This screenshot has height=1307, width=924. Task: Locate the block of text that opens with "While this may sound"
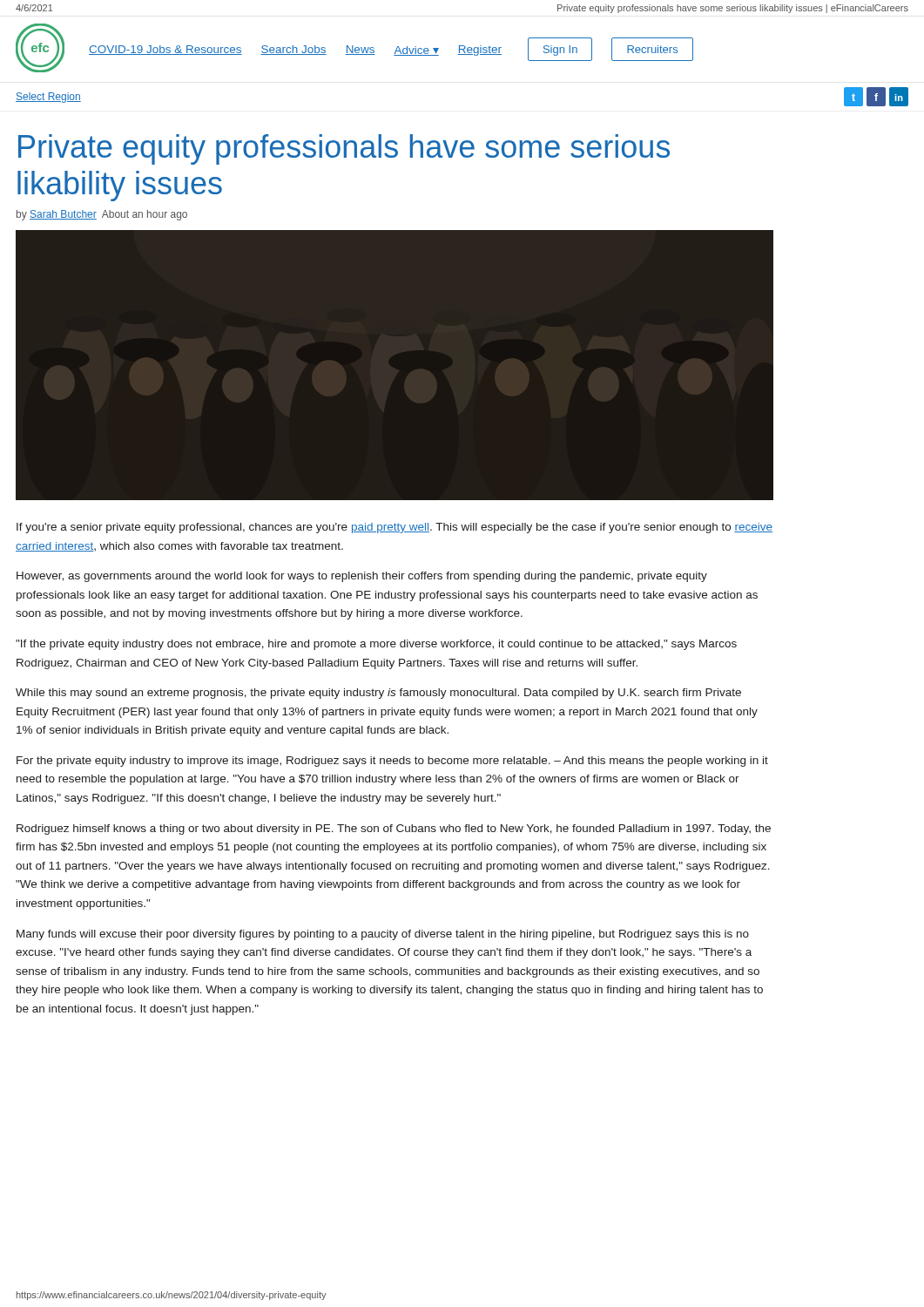tap(387, 711)
